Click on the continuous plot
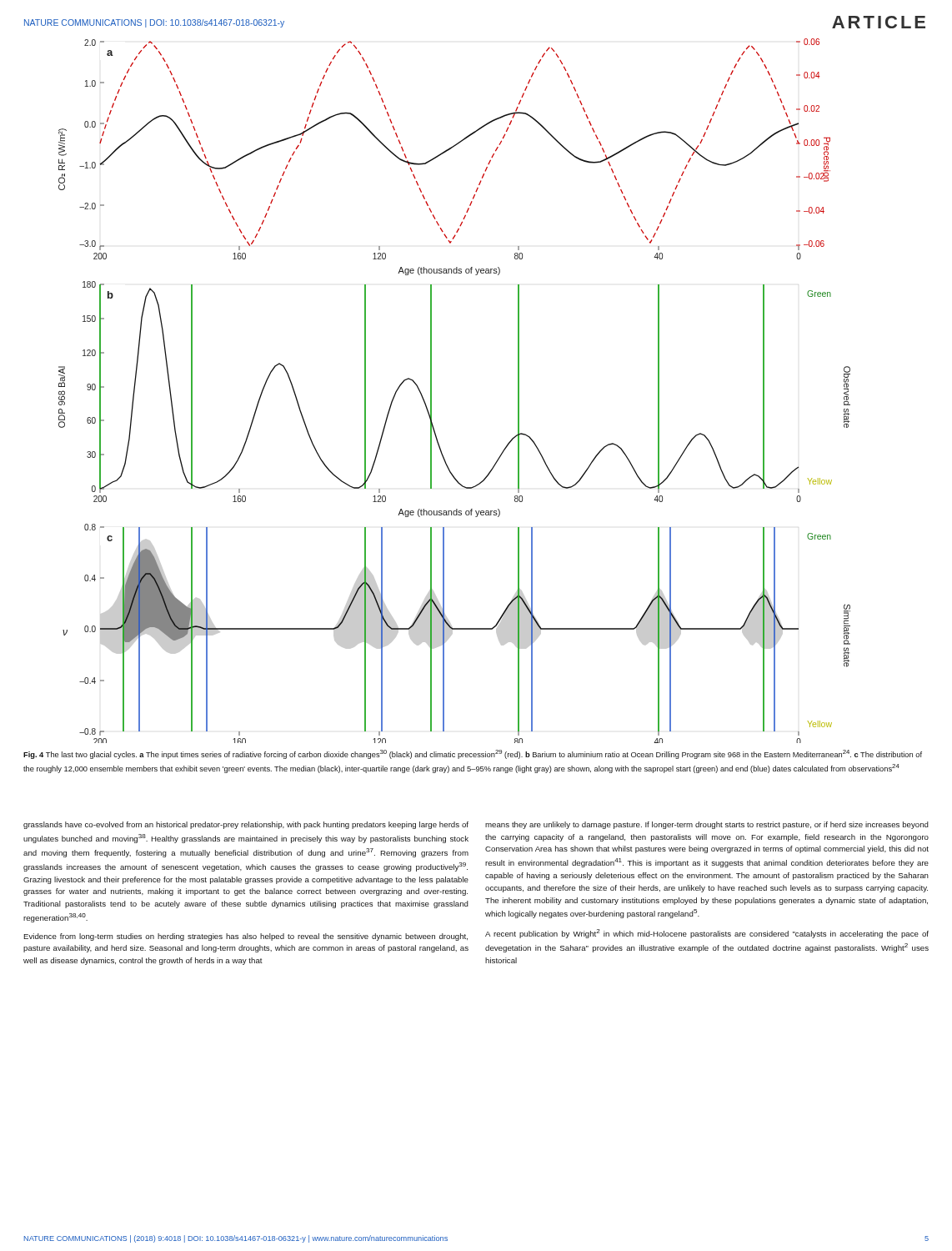Viewport: 952px width, 1251px height. tap(488, 387)
